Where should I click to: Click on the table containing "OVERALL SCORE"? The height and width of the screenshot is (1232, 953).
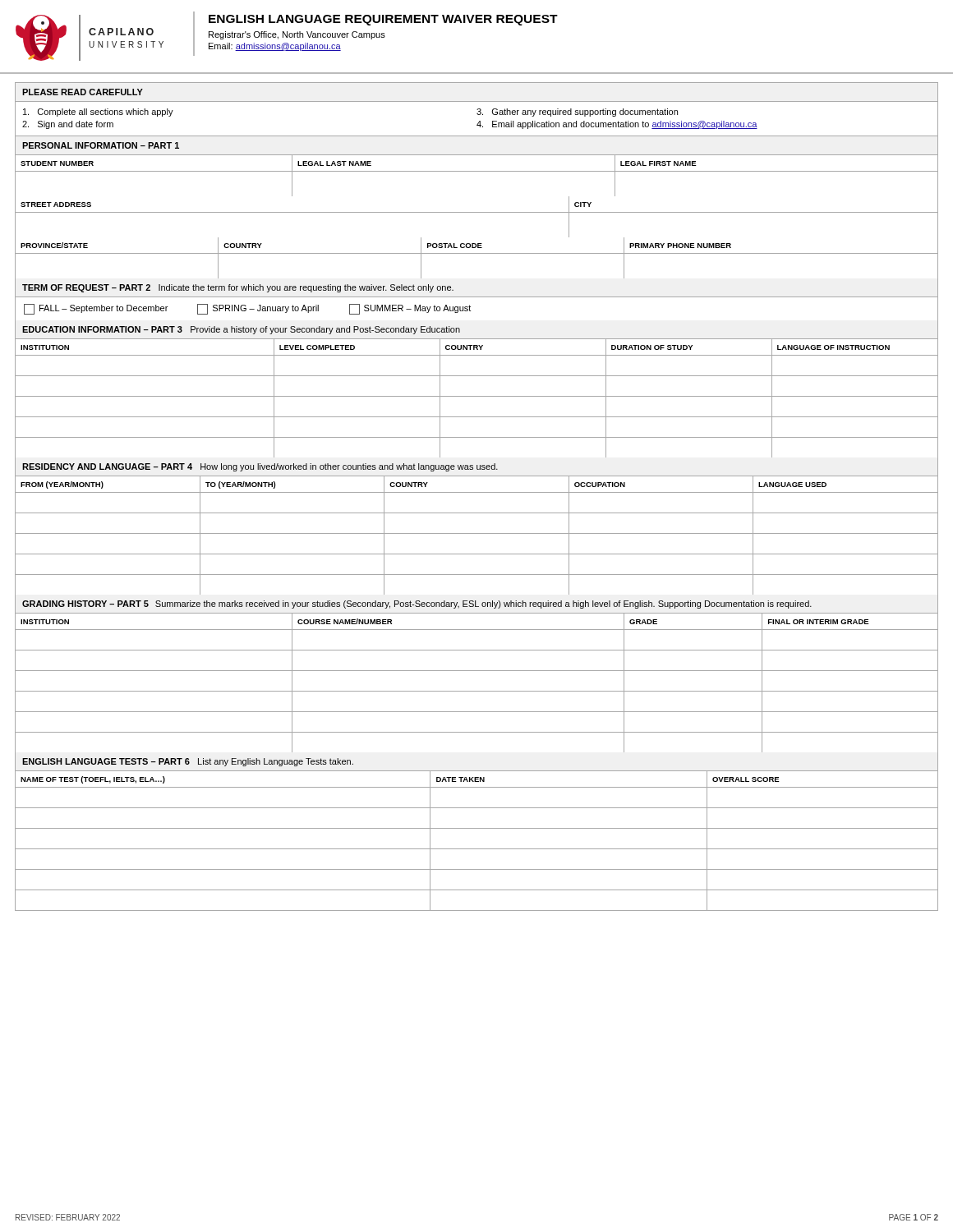(476, 841)
